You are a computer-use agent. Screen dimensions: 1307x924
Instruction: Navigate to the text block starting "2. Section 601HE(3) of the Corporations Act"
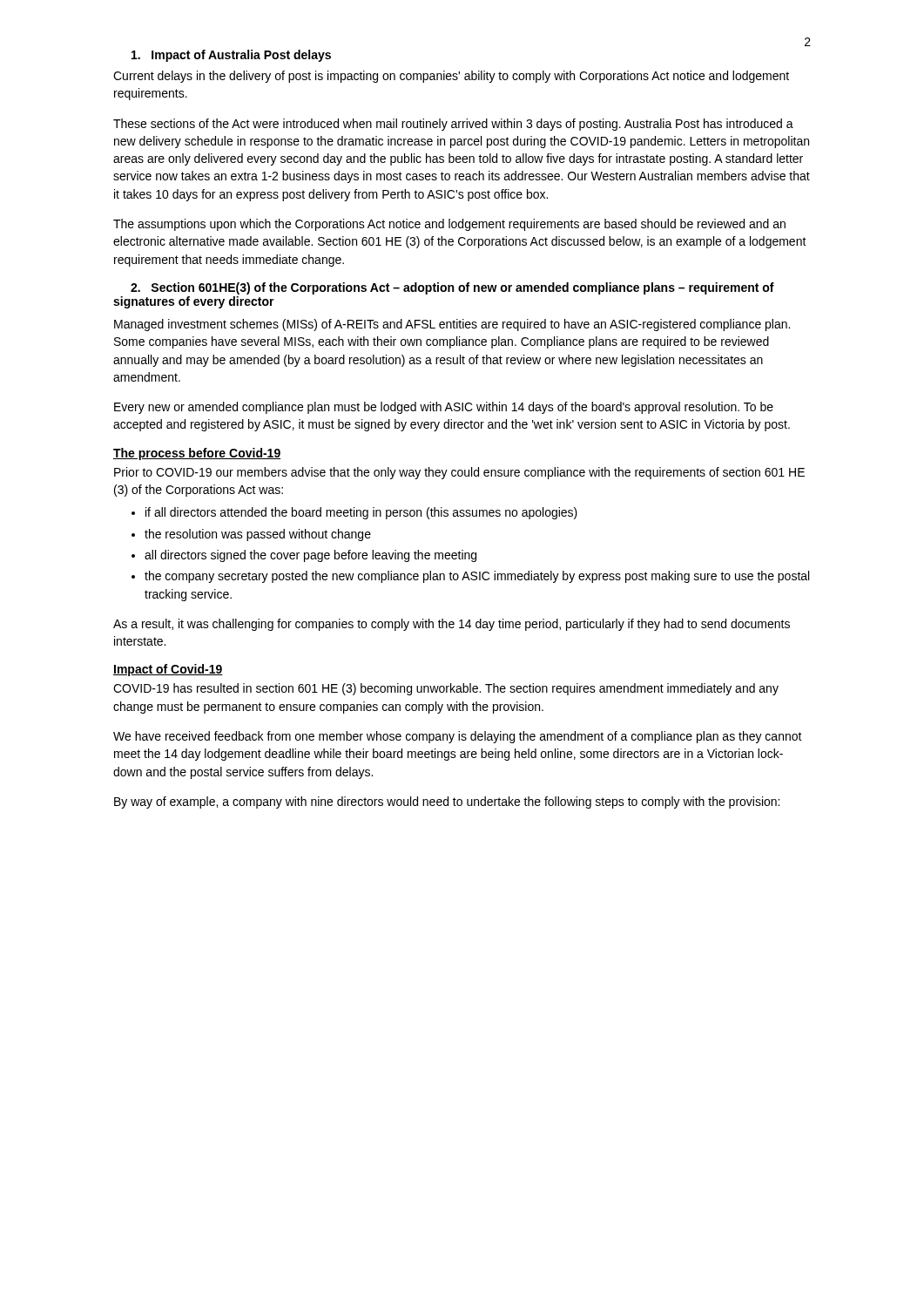click(x=443, y=294)
